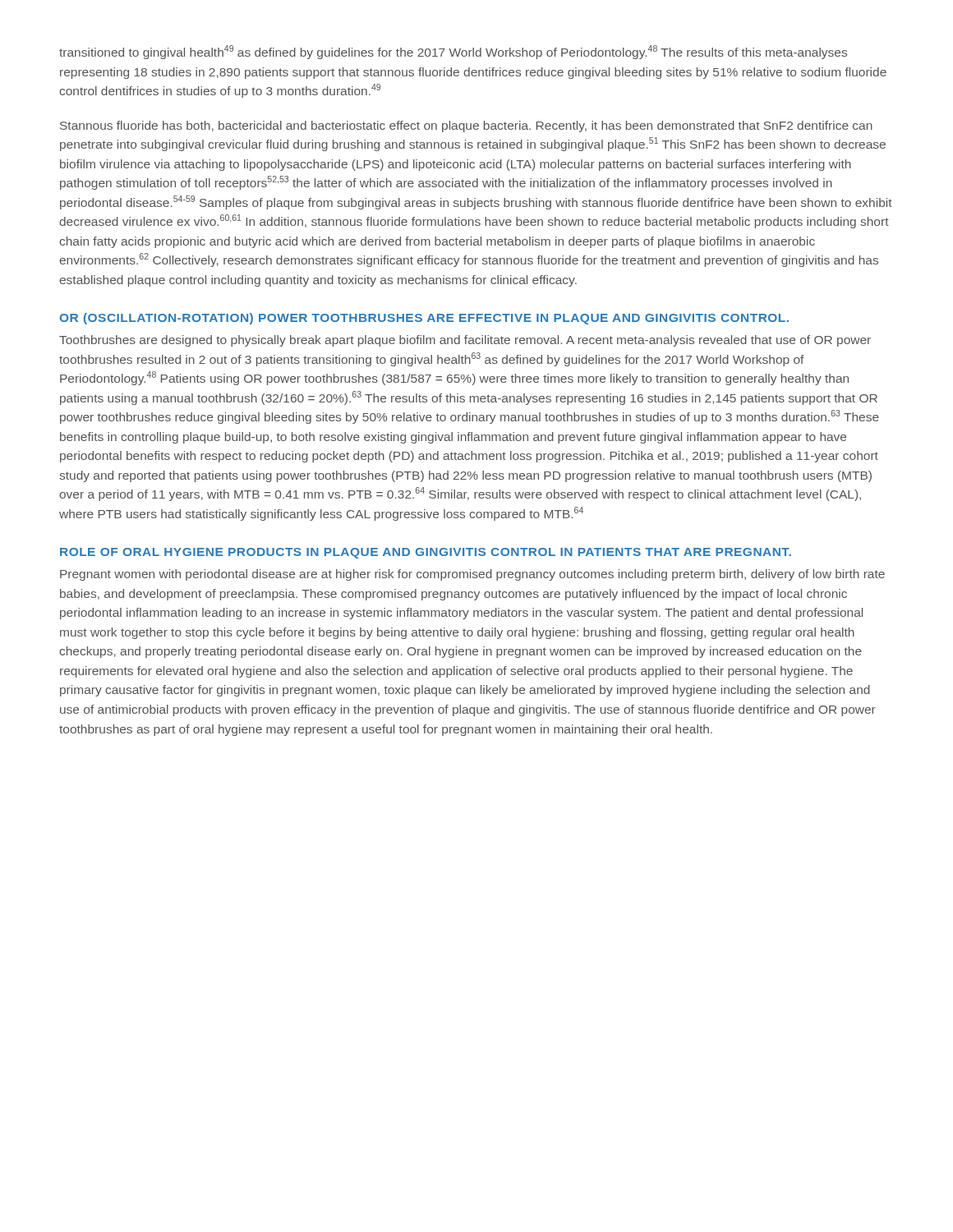Viewport: 953px width, 1232px height.
Task: Locate the text block containing "Toothbrushes are designed to physically break"
Action: (476, 427)
